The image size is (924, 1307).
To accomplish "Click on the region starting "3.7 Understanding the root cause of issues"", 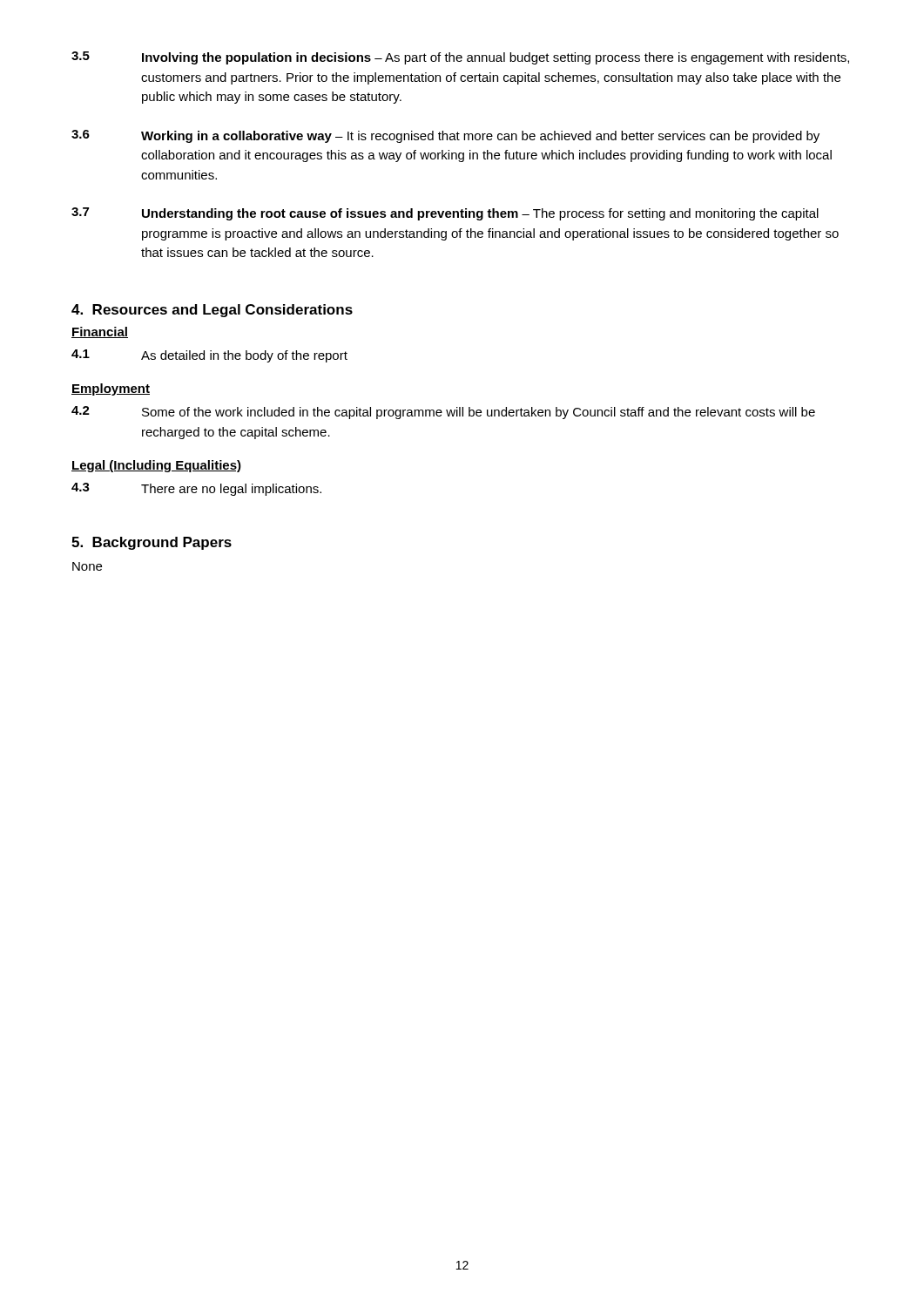I will click(x=462, y=233).
